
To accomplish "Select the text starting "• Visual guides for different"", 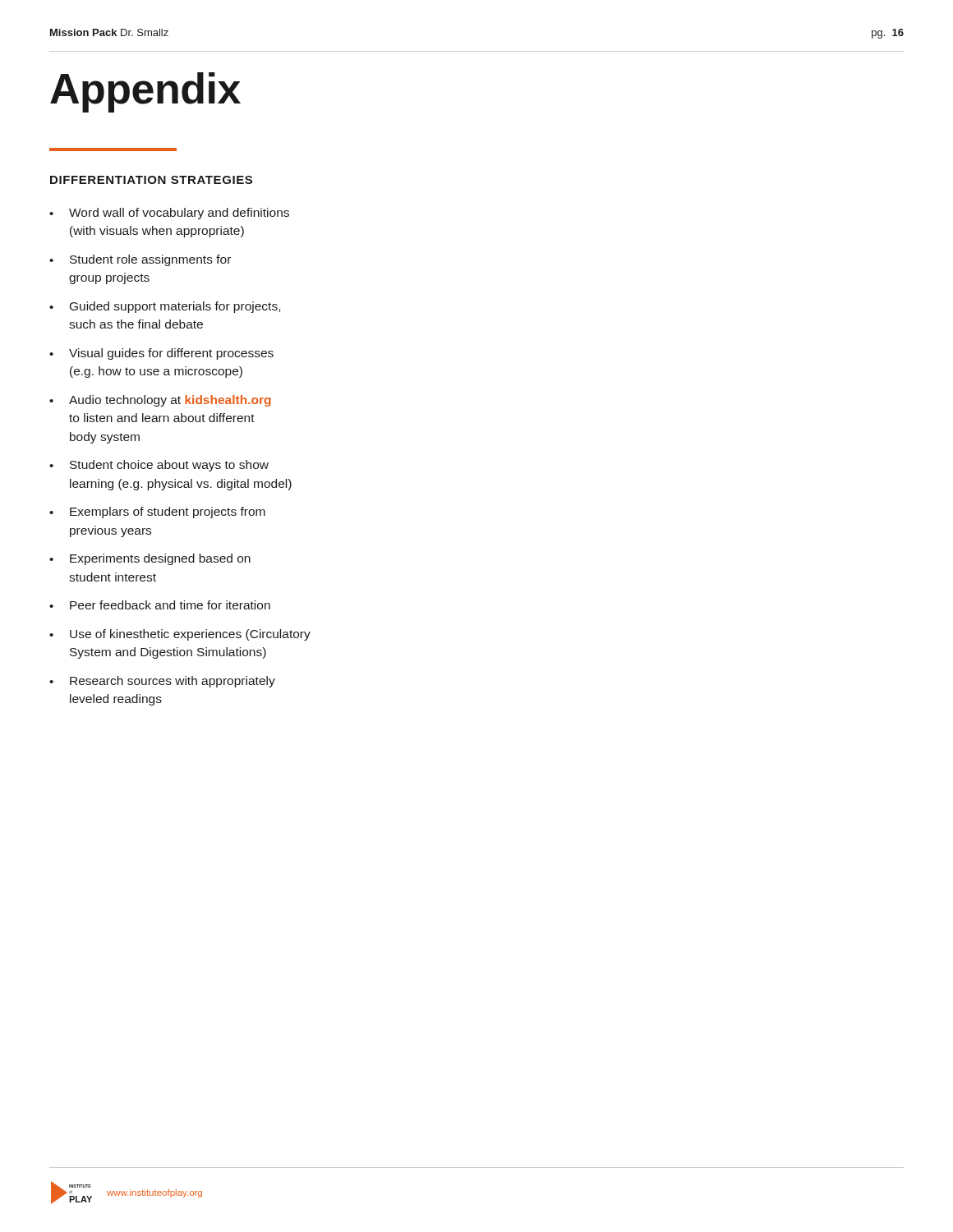I will tap(162, 362).
